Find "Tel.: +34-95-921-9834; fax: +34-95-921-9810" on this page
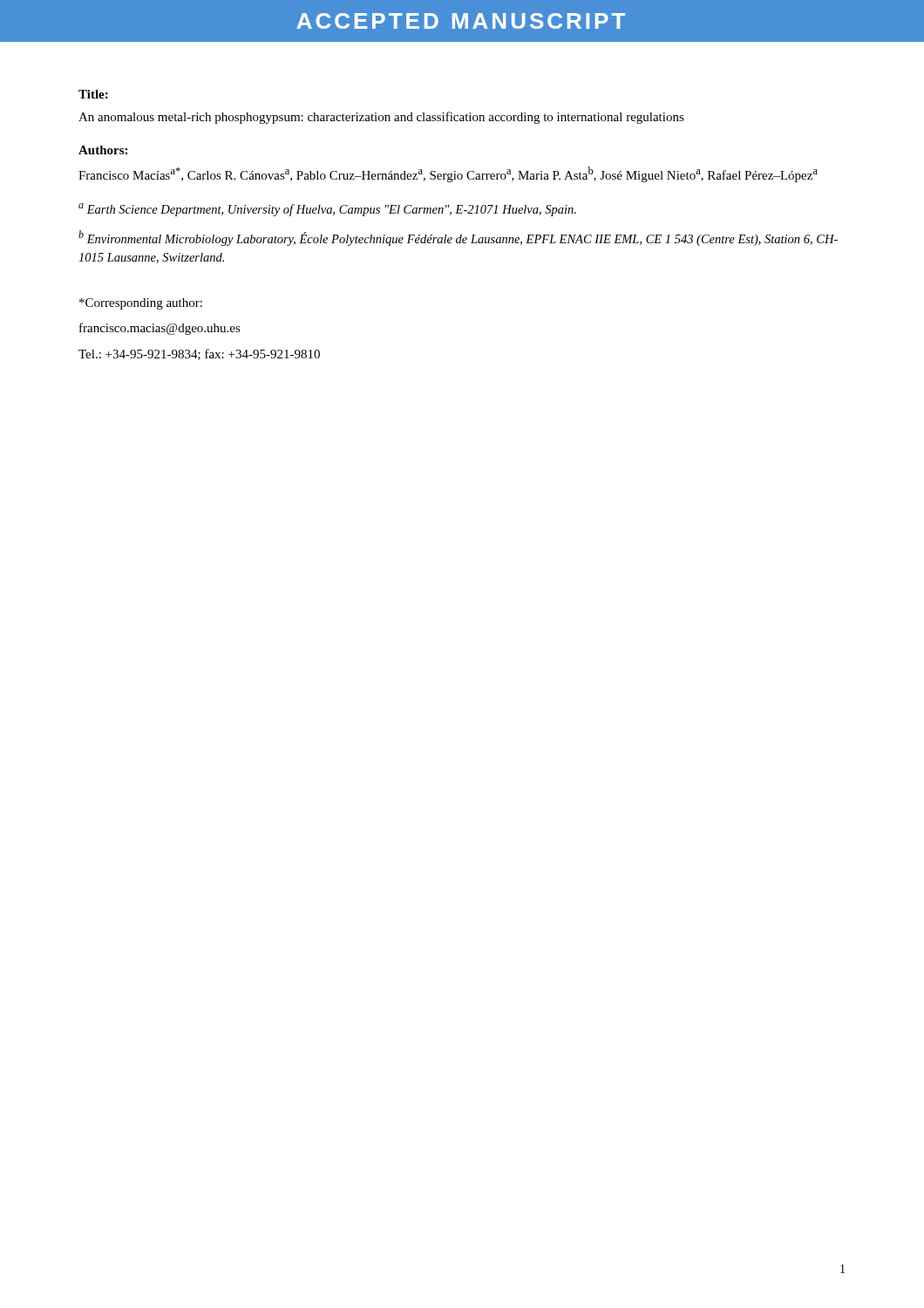Viewport: 924px width, 1308px height. [199, 354]
